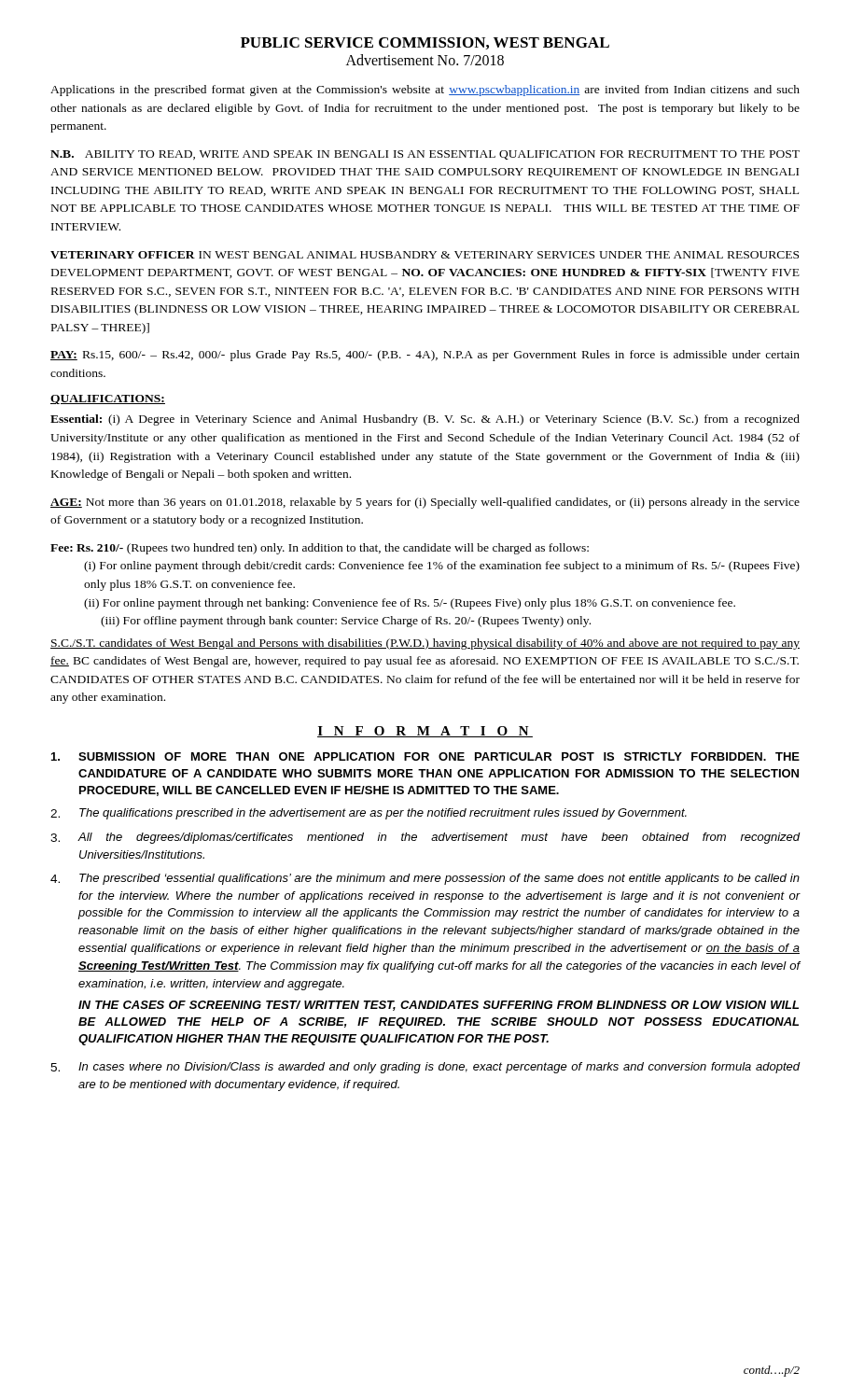Select the list item with the text "3. All the degrees/diplomas/certificates mentioned"
The image size is (850, 1400).
tap(425, 846)
